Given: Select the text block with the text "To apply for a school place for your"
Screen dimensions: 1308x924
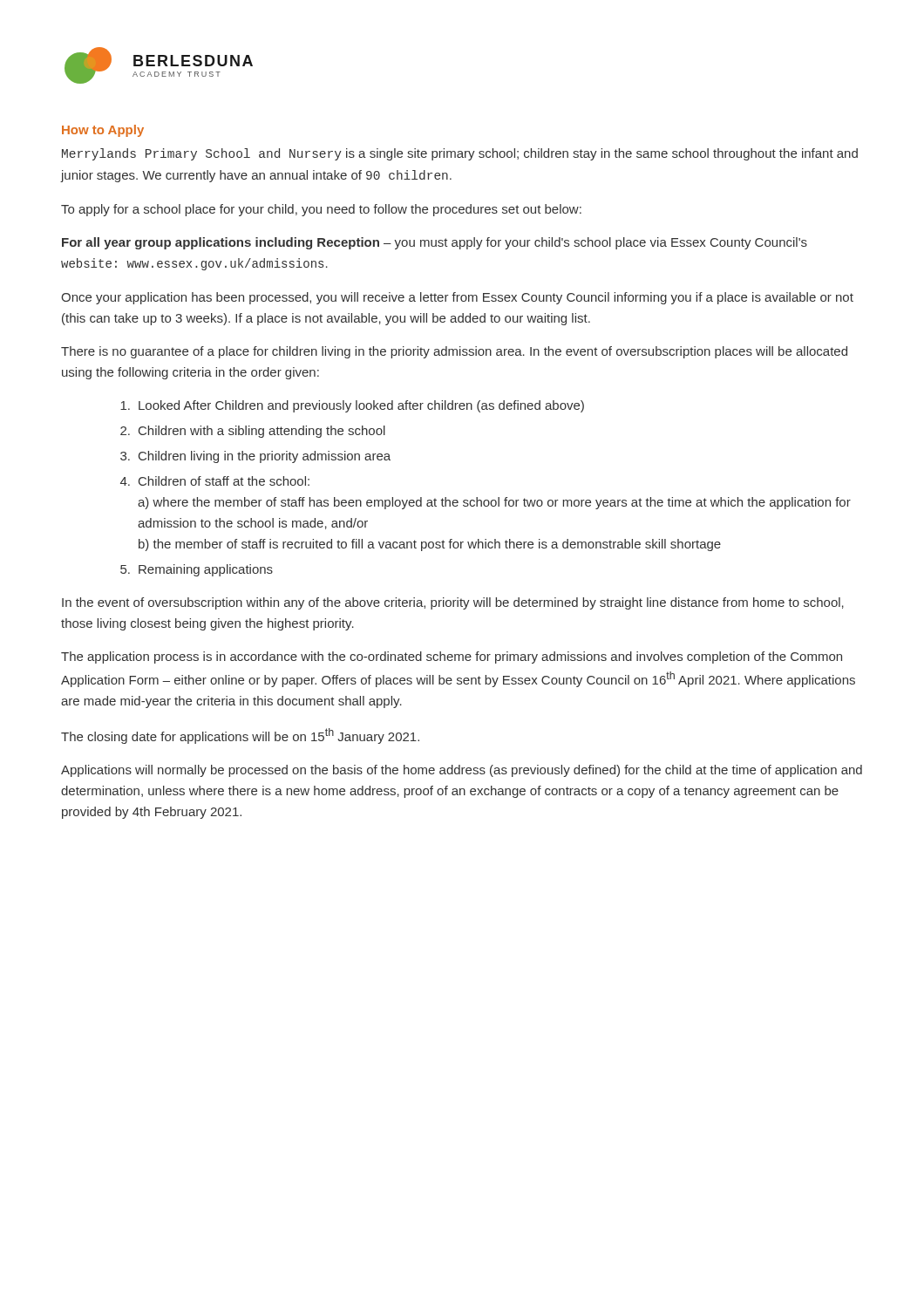Looking at the screenshot, I should (x=322, y=209).
